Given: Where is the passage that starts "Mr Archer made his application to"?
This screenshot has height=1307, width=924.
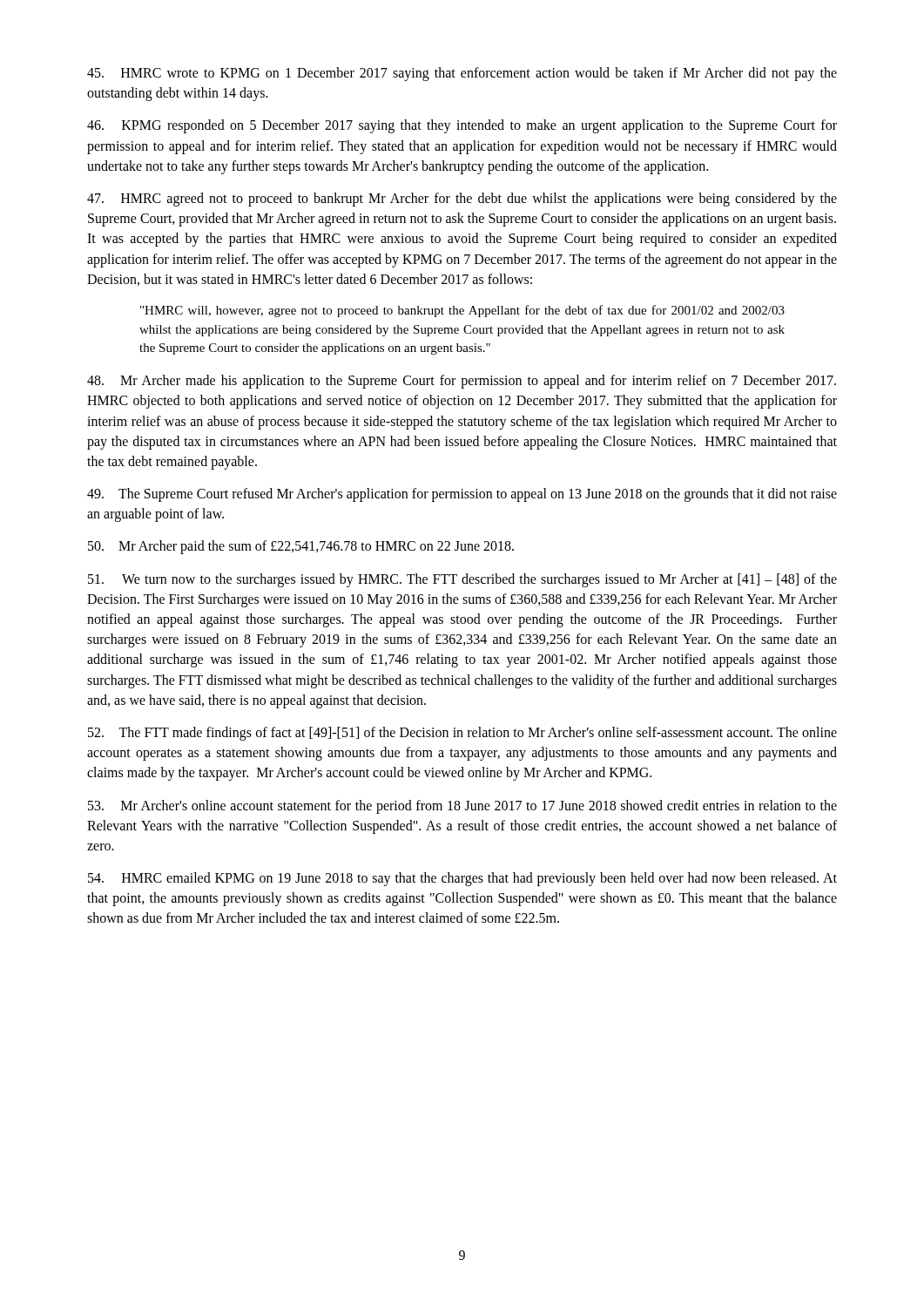Looking at the screenshot, I should [462, 421].
